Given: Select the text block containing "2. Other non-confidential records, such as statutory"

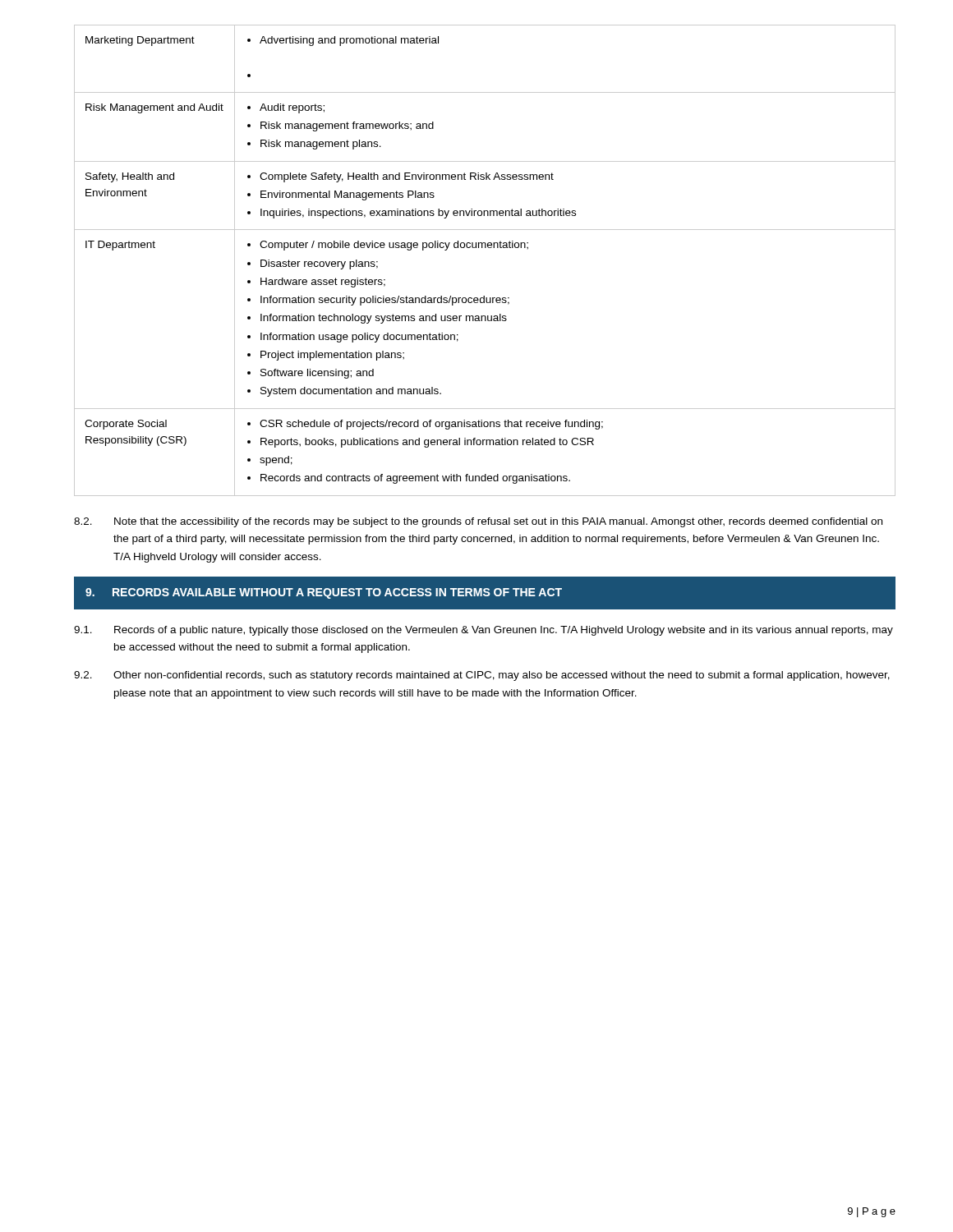Looking at the screenshot, I should click(485, 684).
